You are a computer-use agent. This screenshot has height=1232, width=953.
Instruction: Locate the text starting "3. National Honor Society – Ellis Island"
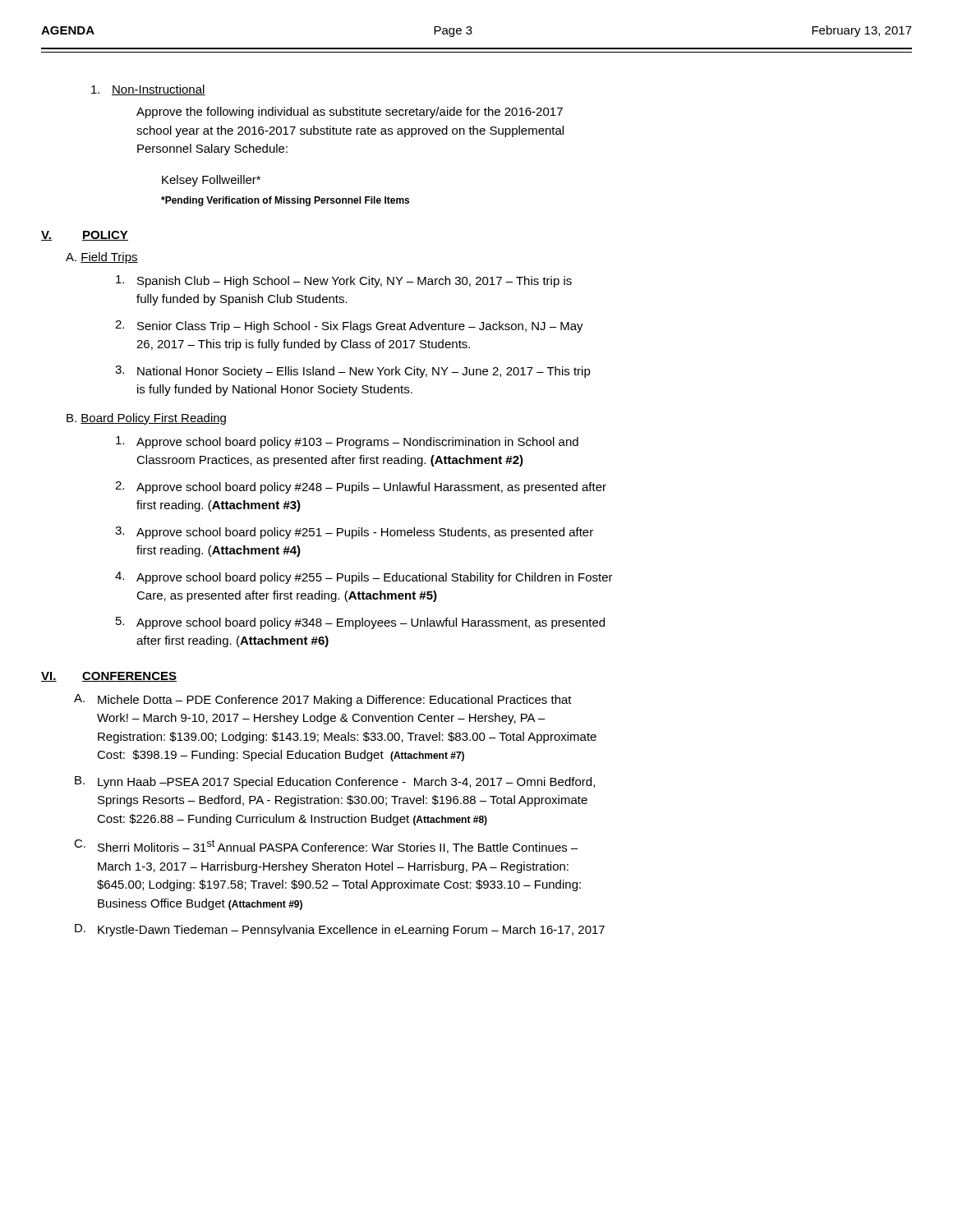click(353, 380)
